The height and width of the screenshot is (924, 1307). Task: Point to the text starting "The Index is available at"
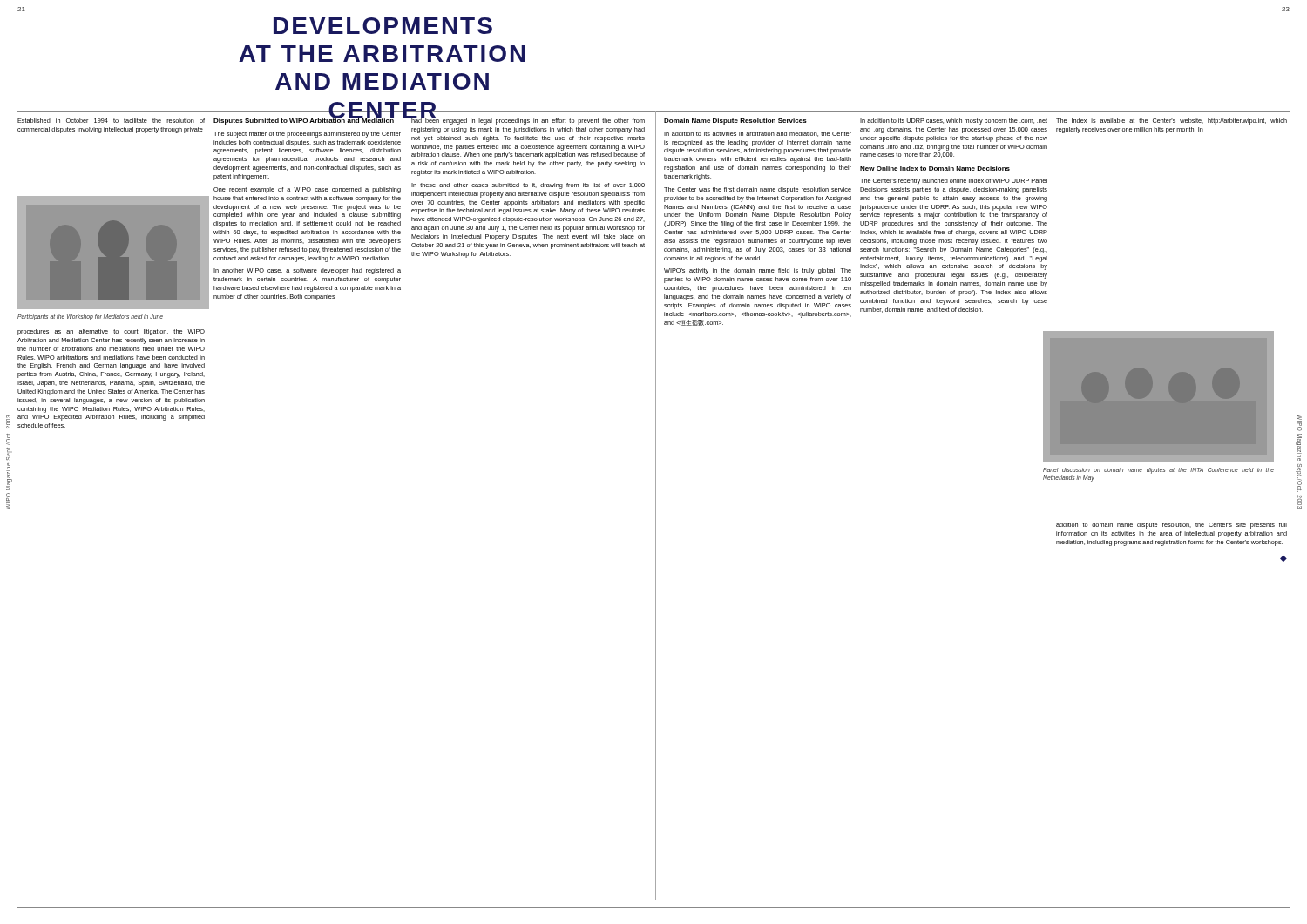coord(1172,125)
